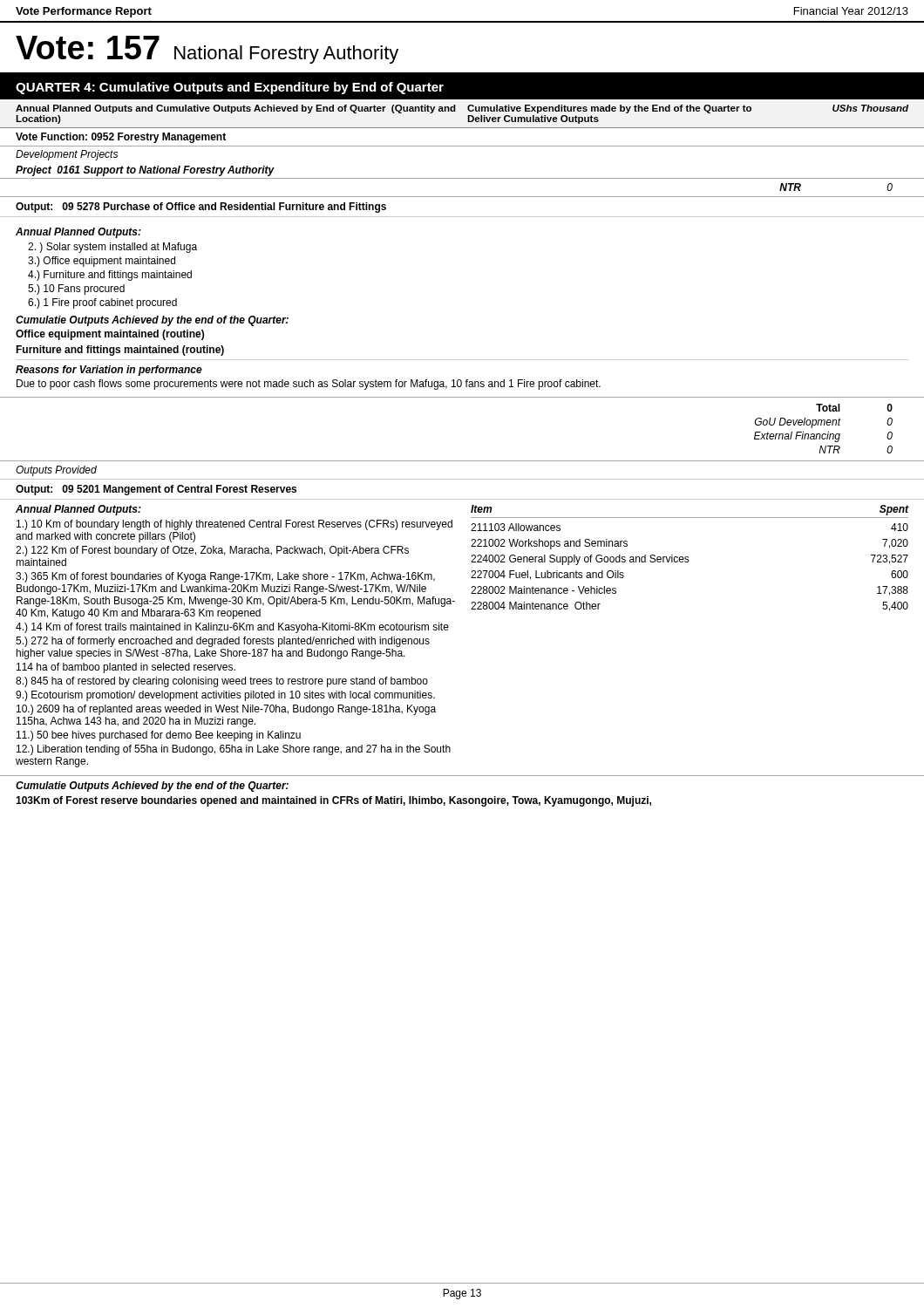This screenshot has height=1308, width=924.
Task: Find the list item that says "2. ) Solar system installed"
Action: [112, 247]
